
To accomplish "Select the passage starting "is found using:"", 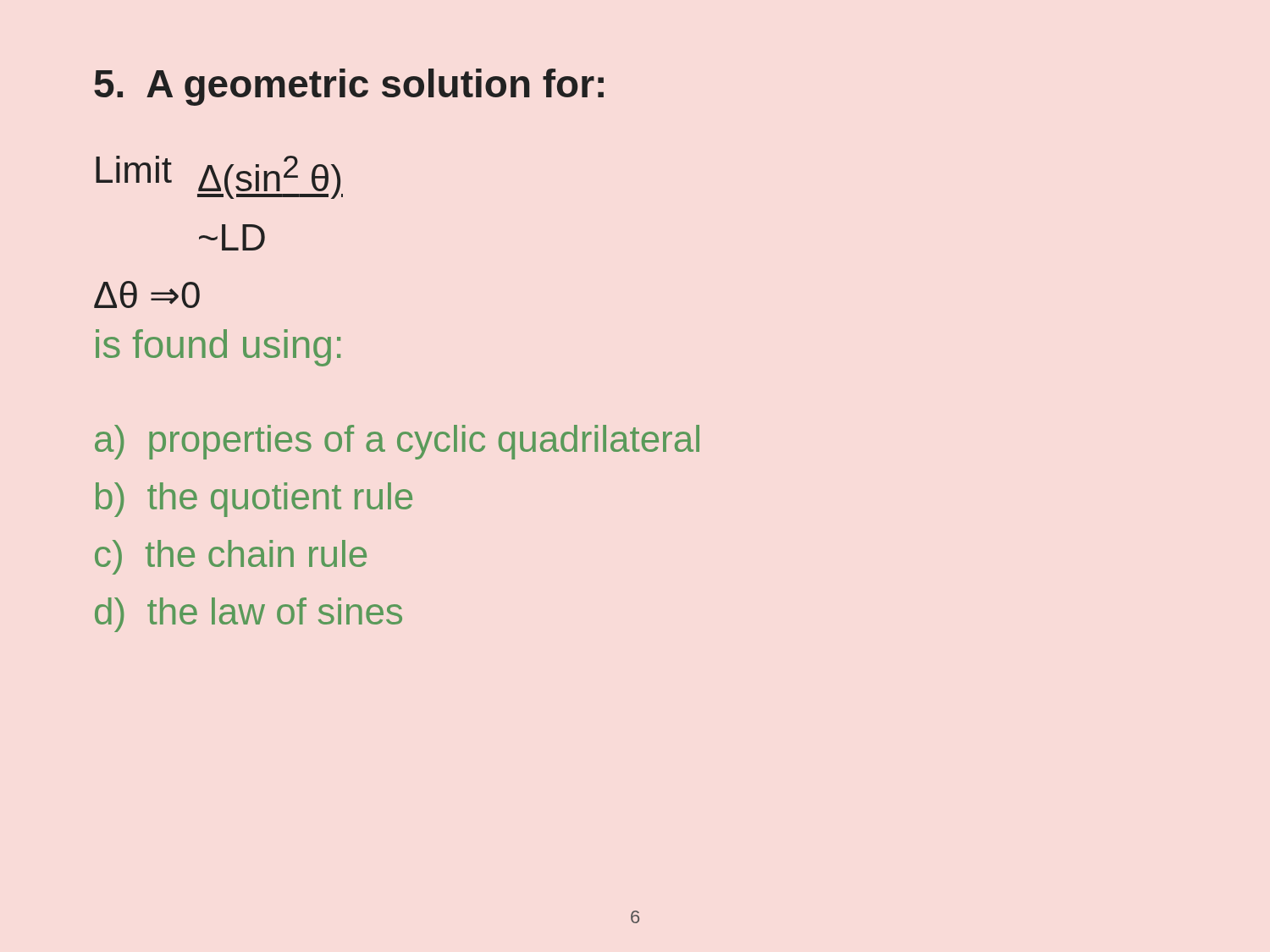I will [219, 344].
